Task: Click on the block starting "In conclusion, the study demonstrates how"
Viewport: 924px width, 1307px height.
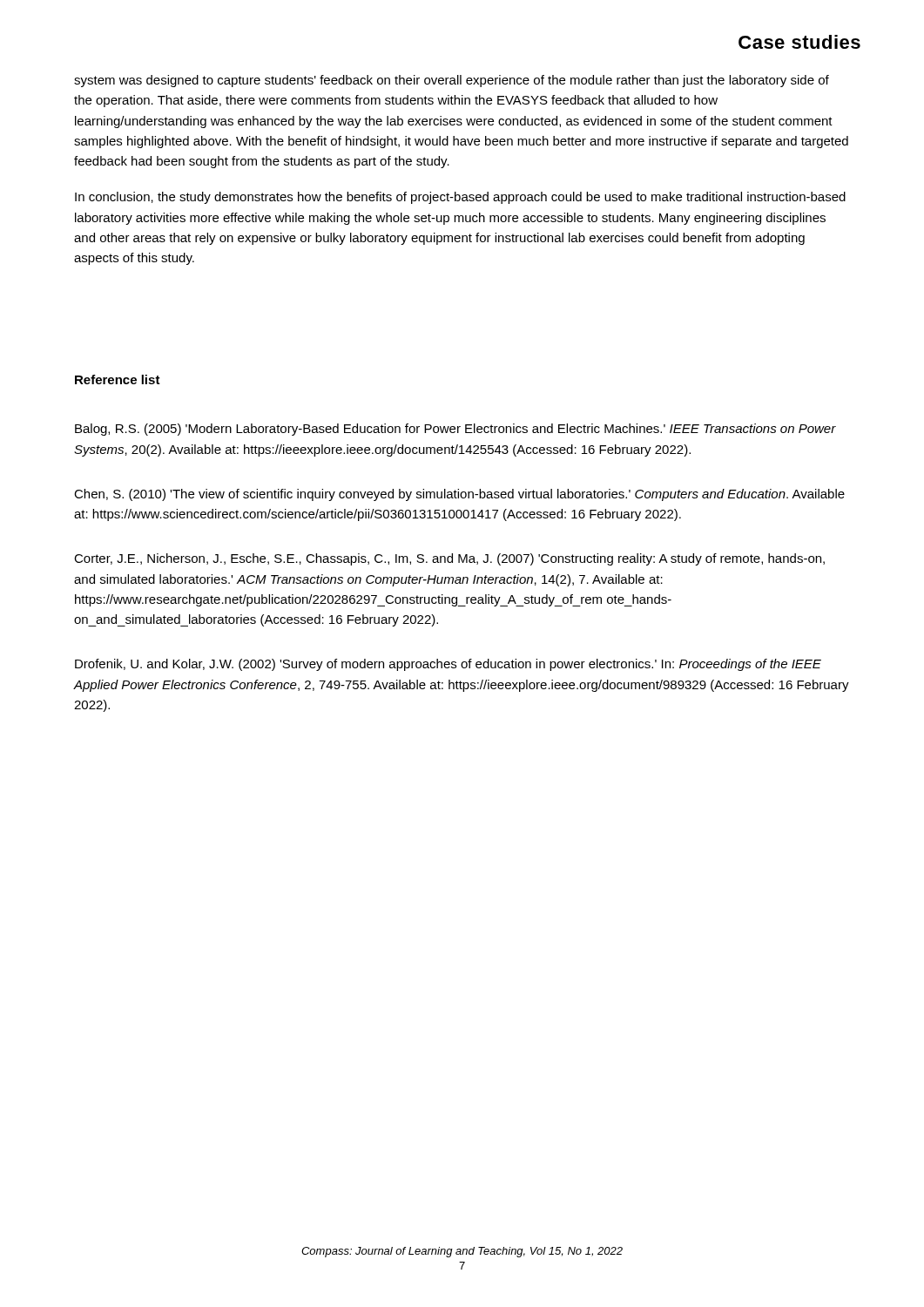Action: tap(460, 227)
